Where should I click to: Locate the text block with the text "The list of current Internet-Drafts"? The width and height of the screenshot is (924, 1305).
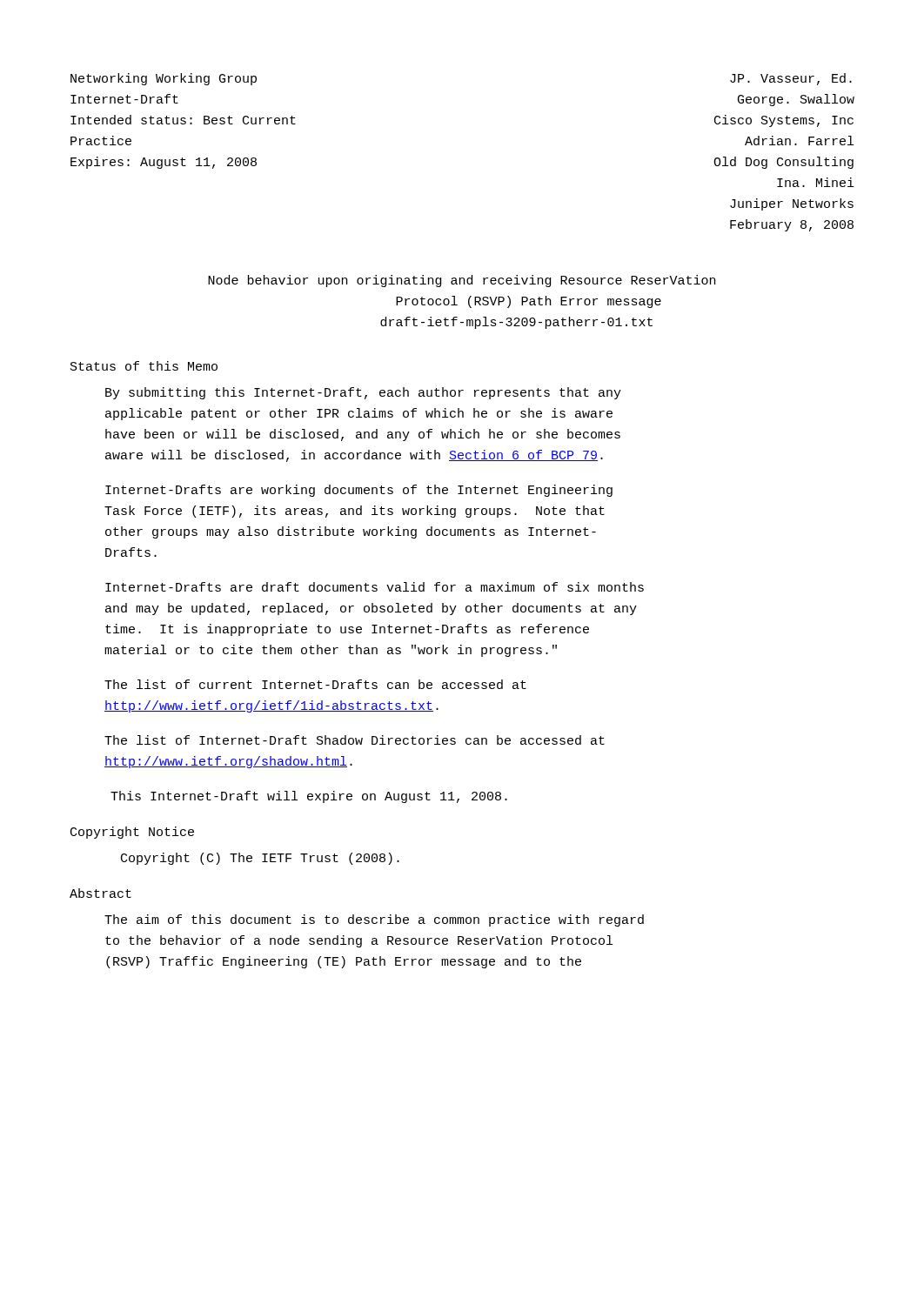316,696
